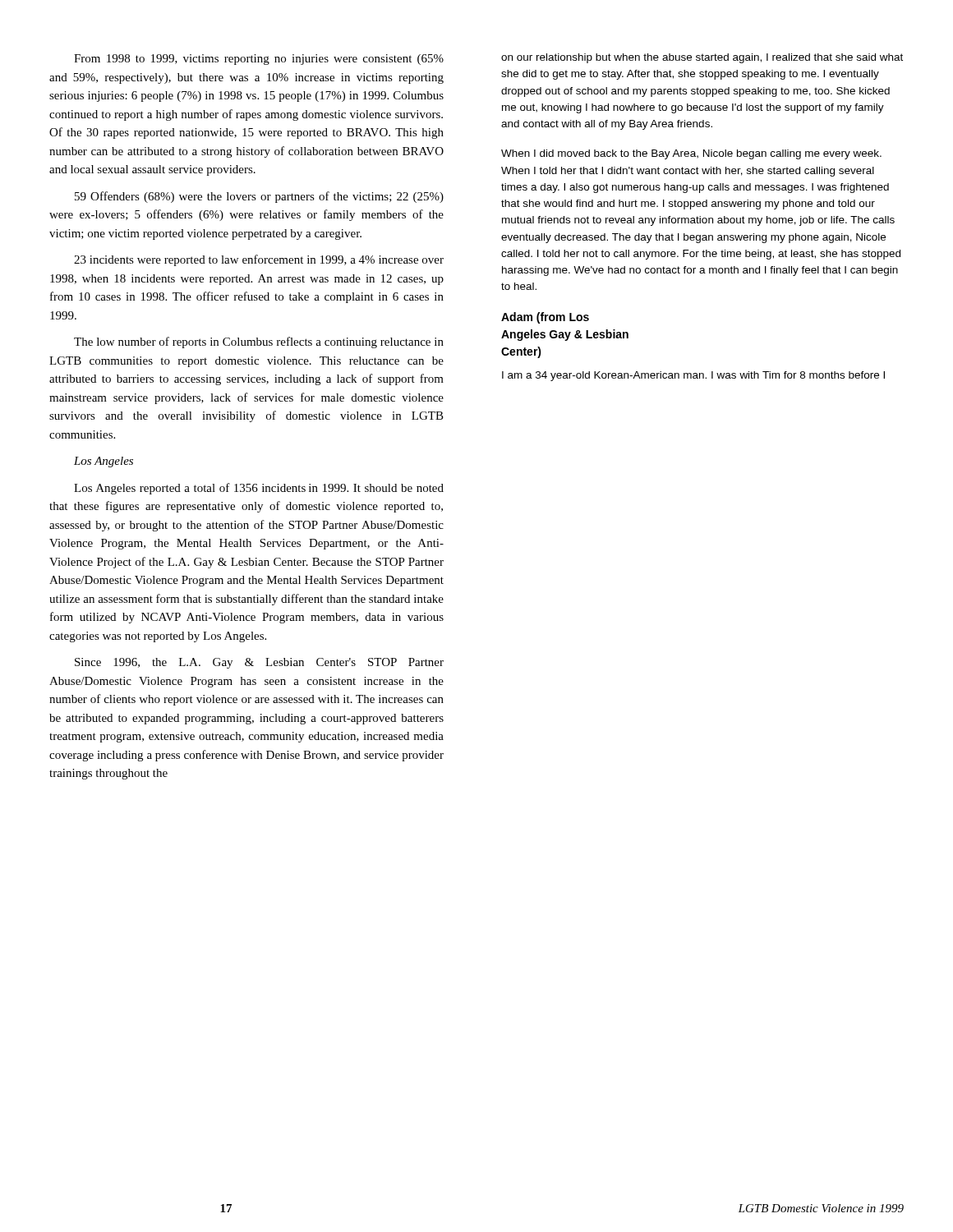This screenshot has height=1232, width=953.
Task: Point to the block starting "23 incidents were reported to law enforcement in"
Action: click(246, 287)
